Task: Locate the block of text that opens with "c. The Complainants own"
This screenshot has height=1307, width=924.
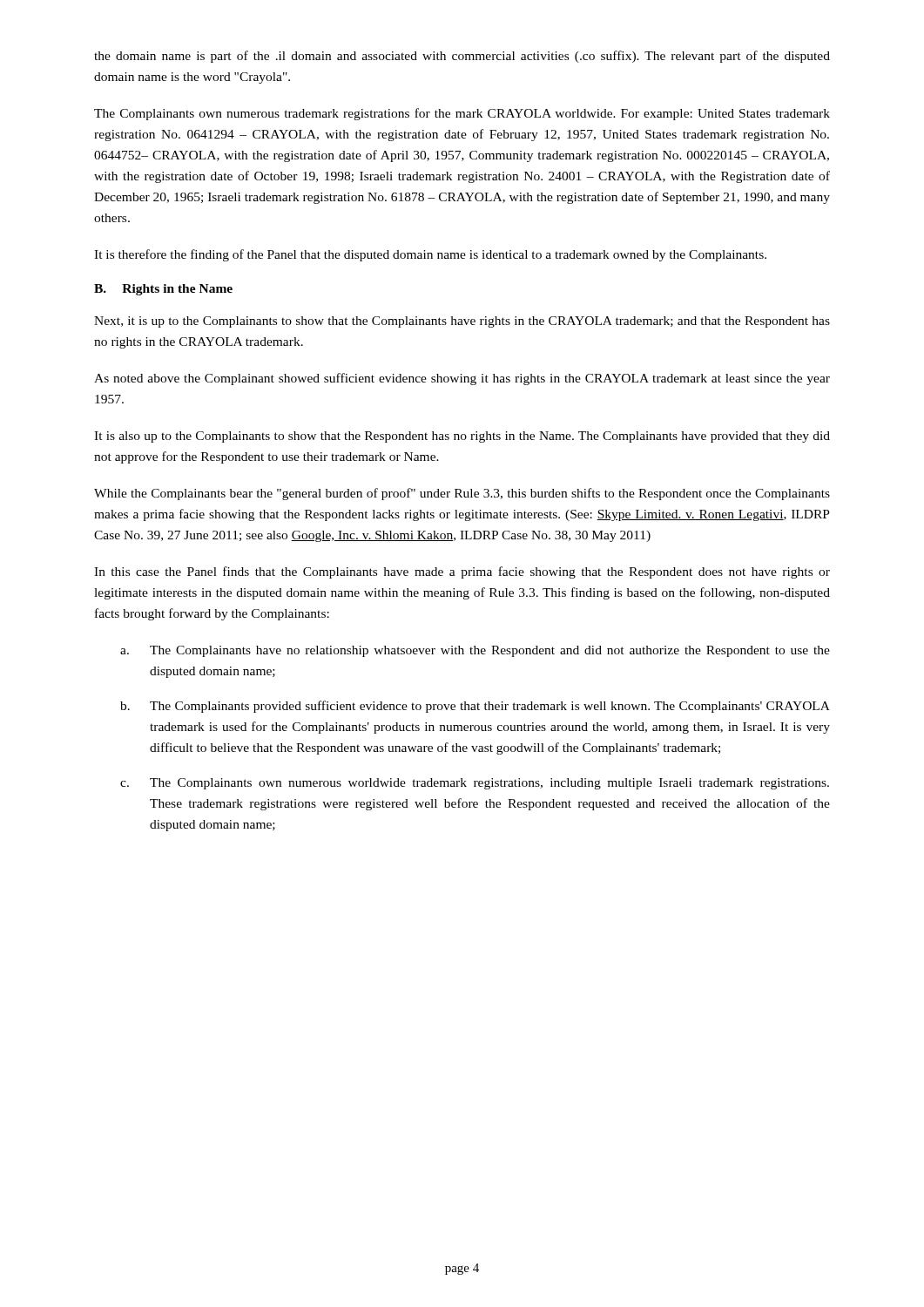Action: point(462,804)
